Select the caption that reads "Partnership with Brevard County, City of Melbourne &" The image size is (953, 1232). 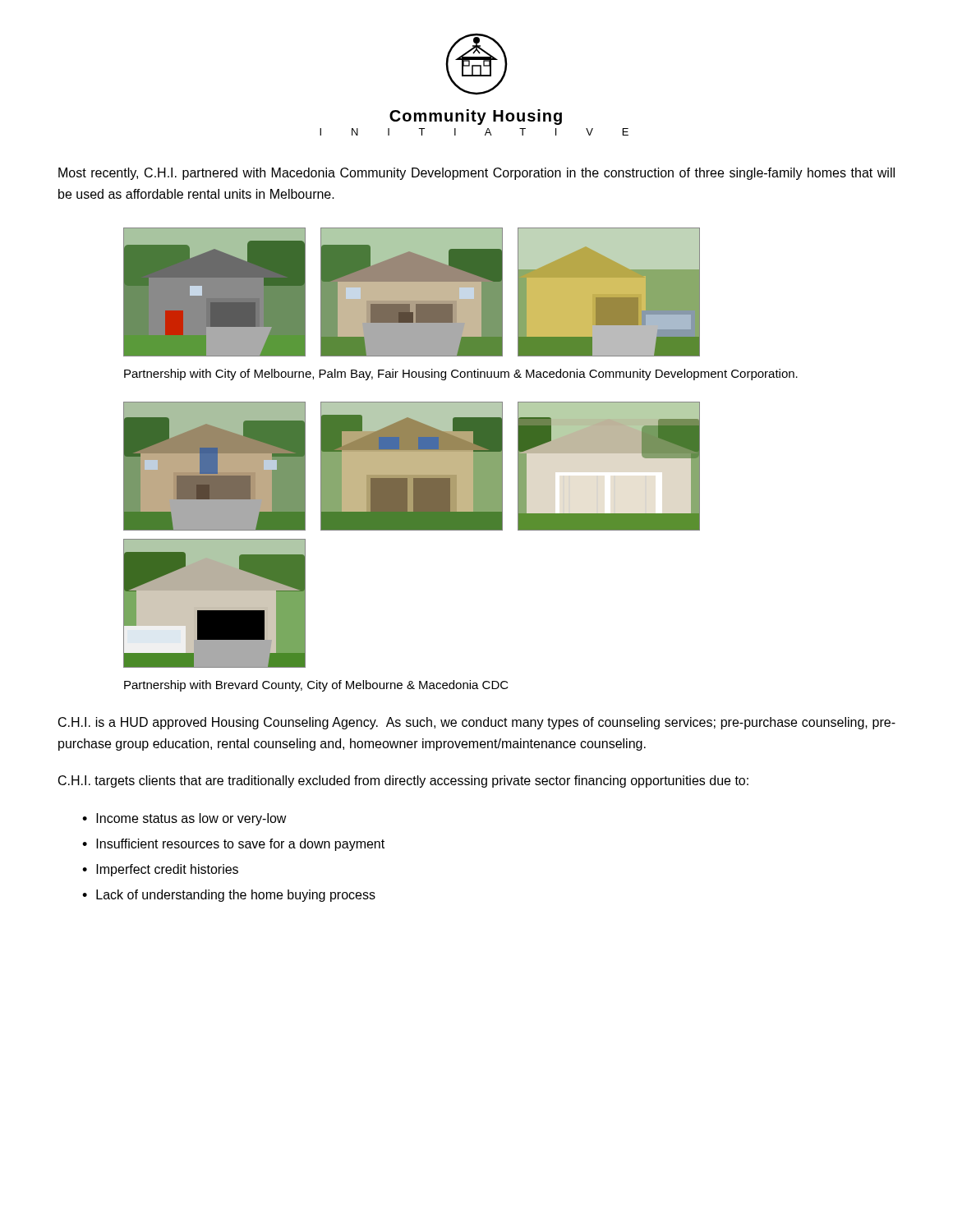[316, 684]
